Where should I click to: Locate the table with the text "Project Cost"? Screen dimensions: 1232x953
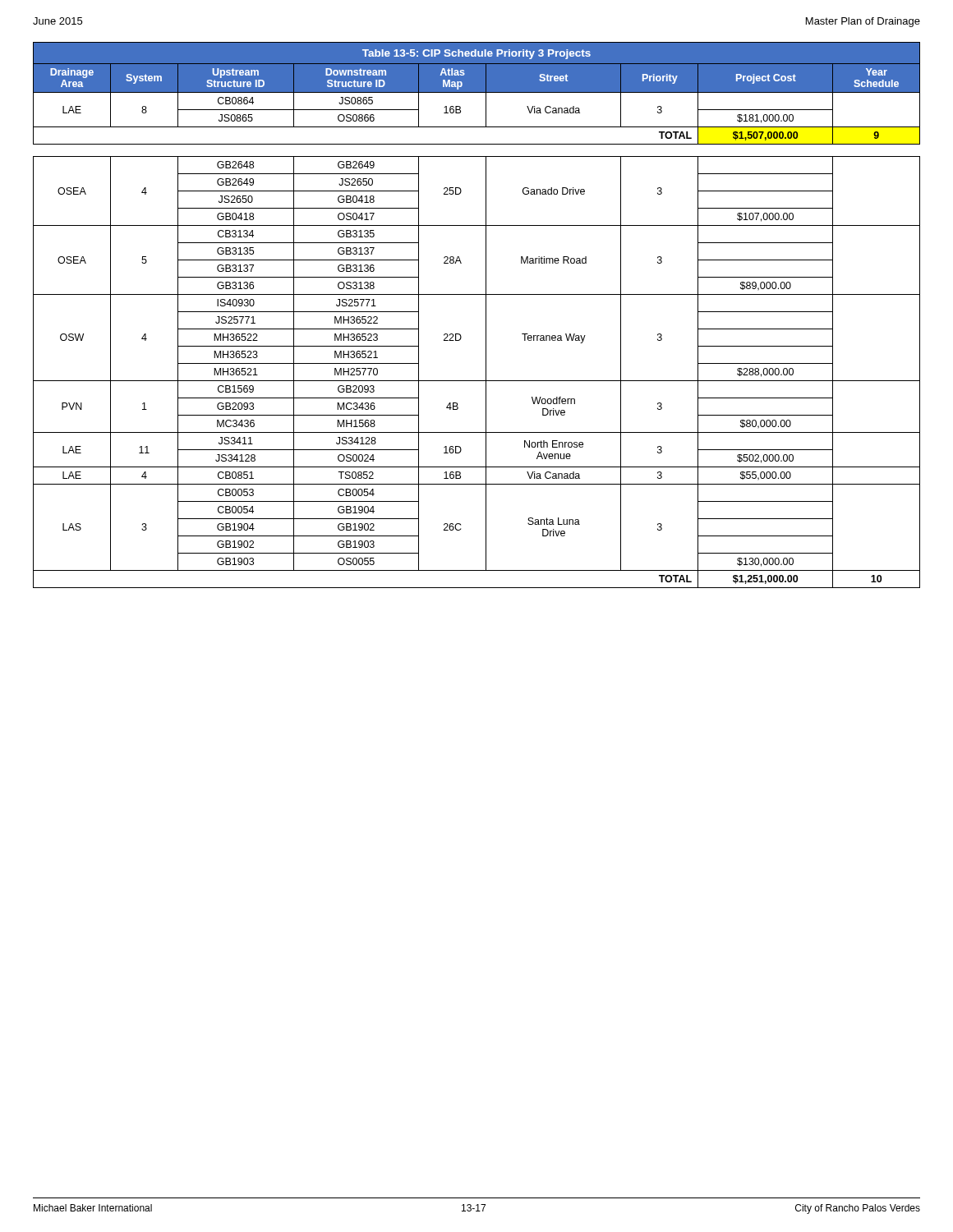point(476,93)
